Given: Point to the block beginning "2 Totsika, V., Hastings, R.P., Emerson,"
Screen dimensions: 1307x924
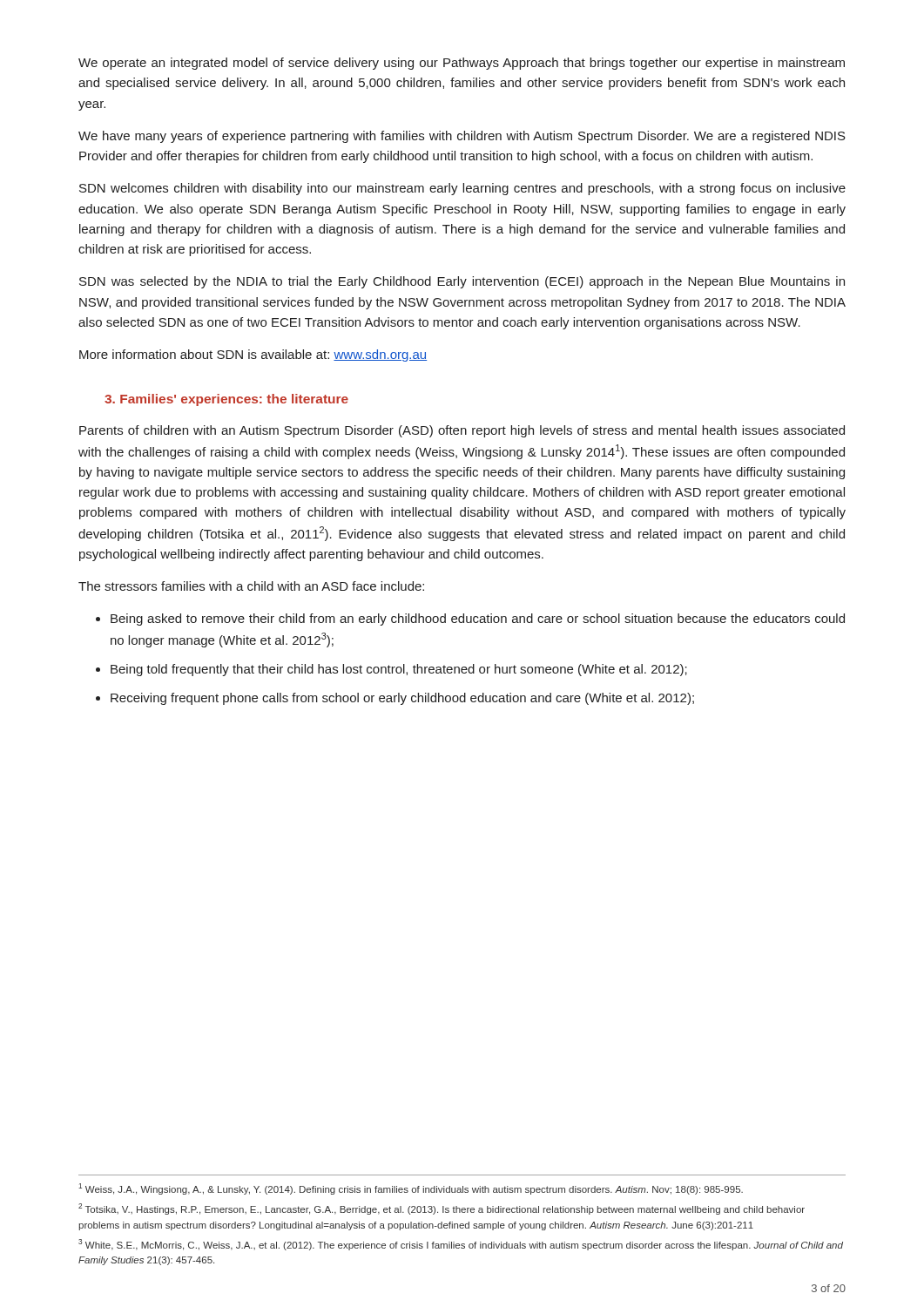Looking at the screenshot, I should point(462,1218).
